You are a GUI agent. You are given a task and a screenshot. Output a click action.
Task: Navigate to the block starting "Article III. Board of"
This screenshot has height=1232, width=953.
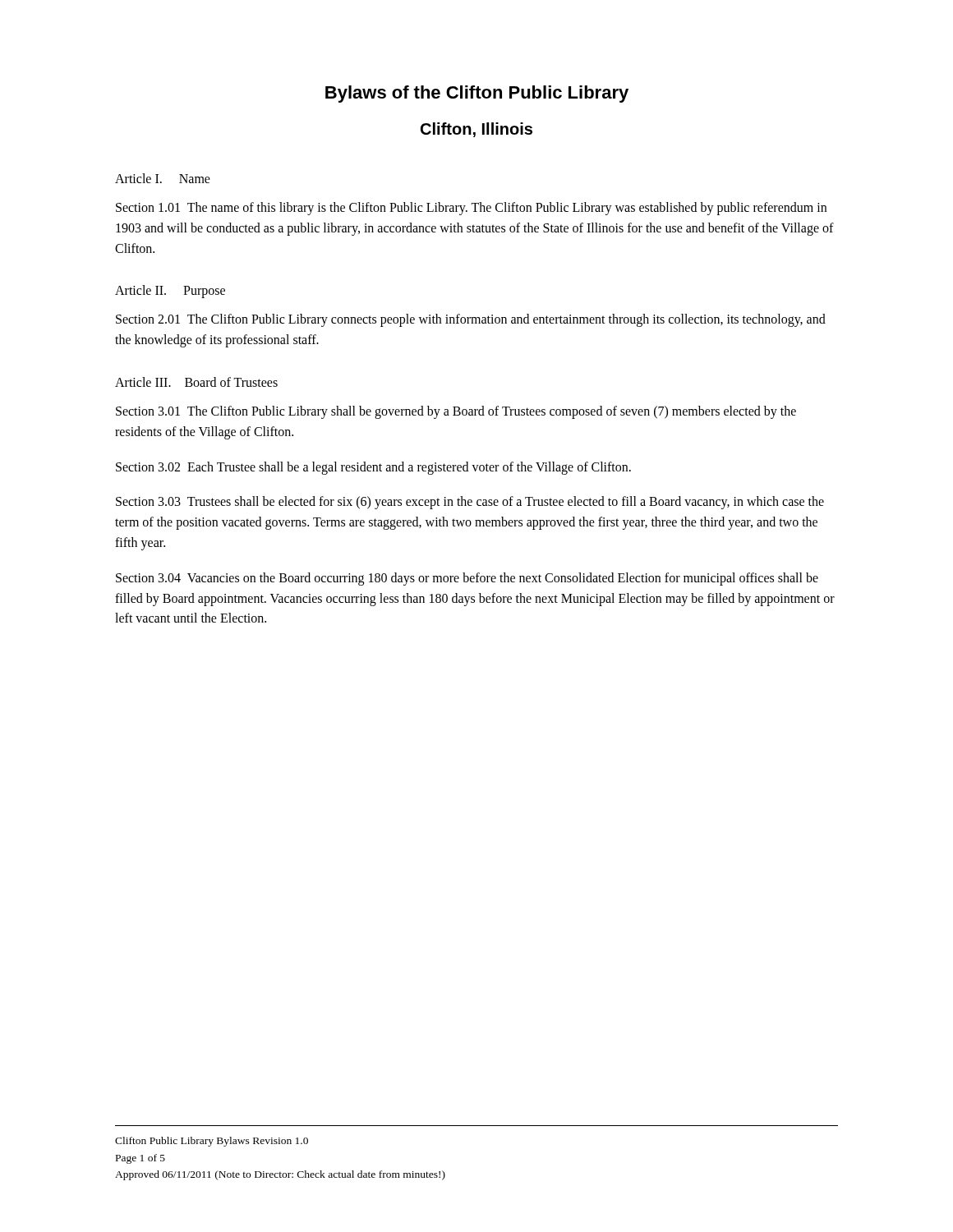[x=196, y=382]
